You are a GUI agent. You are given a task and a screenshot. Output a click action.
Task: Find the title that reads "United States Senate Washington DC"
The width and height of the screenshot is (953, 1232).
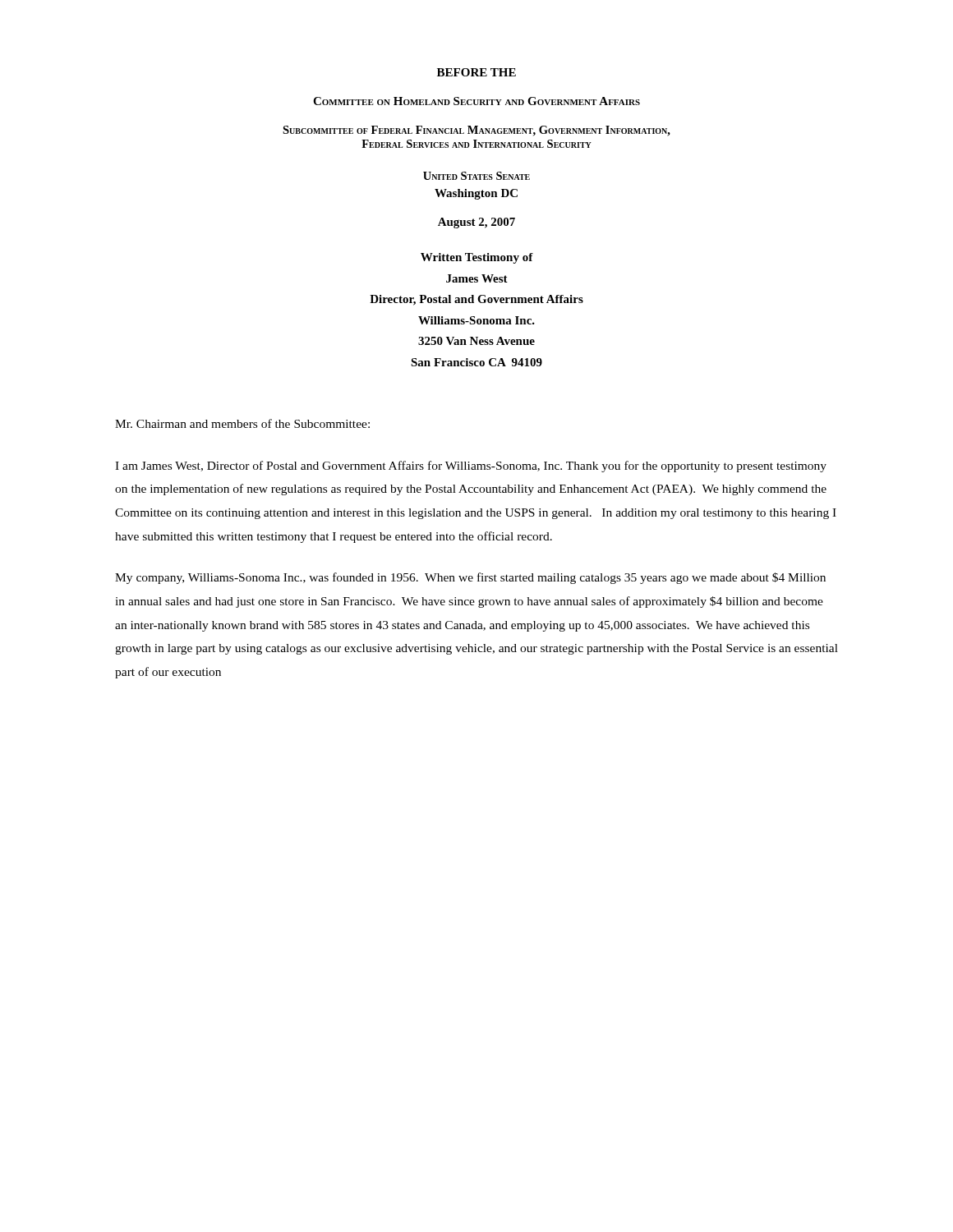[476, 185]
